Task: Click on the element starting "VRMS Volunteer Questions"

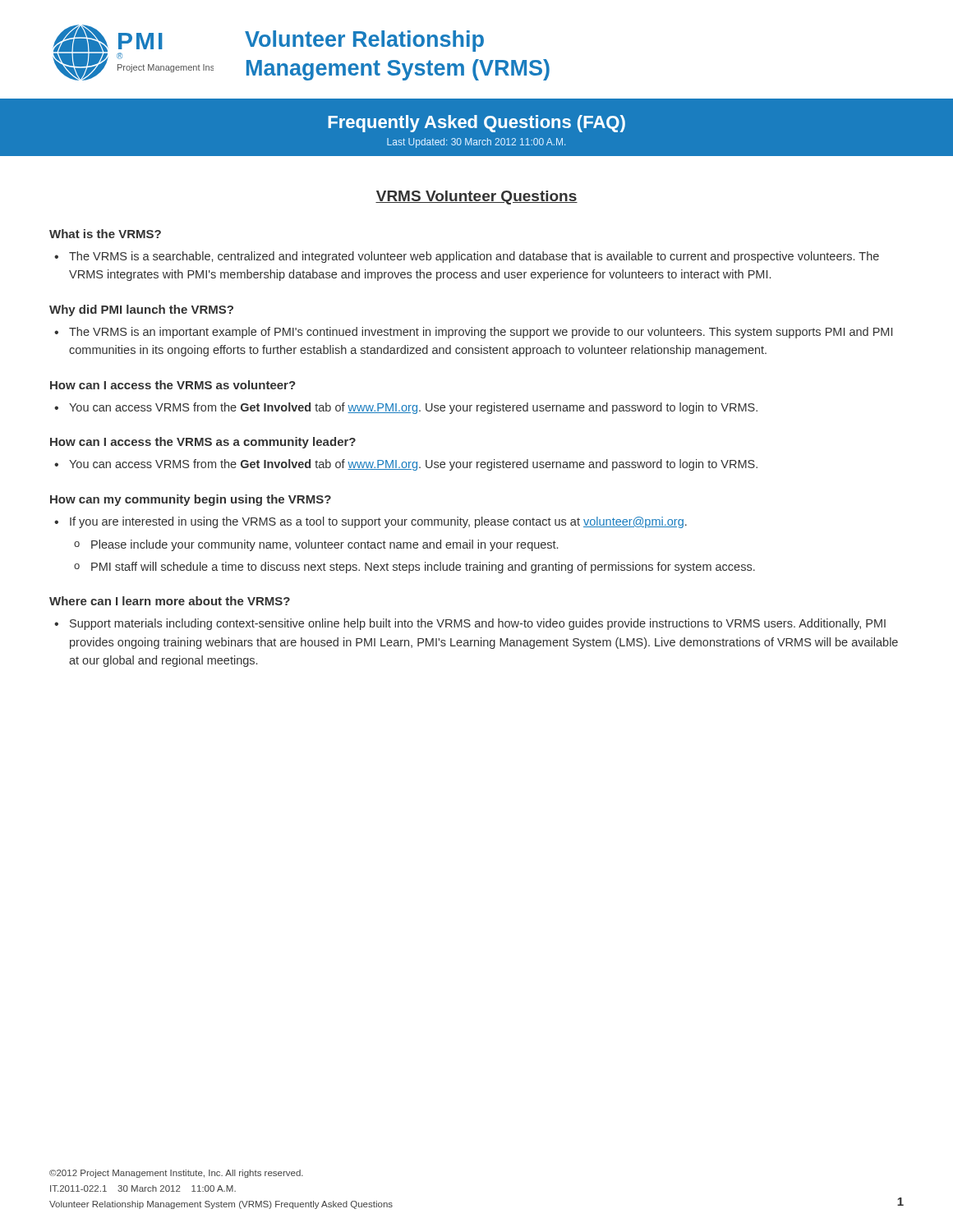Action: (x=476, y=196)
